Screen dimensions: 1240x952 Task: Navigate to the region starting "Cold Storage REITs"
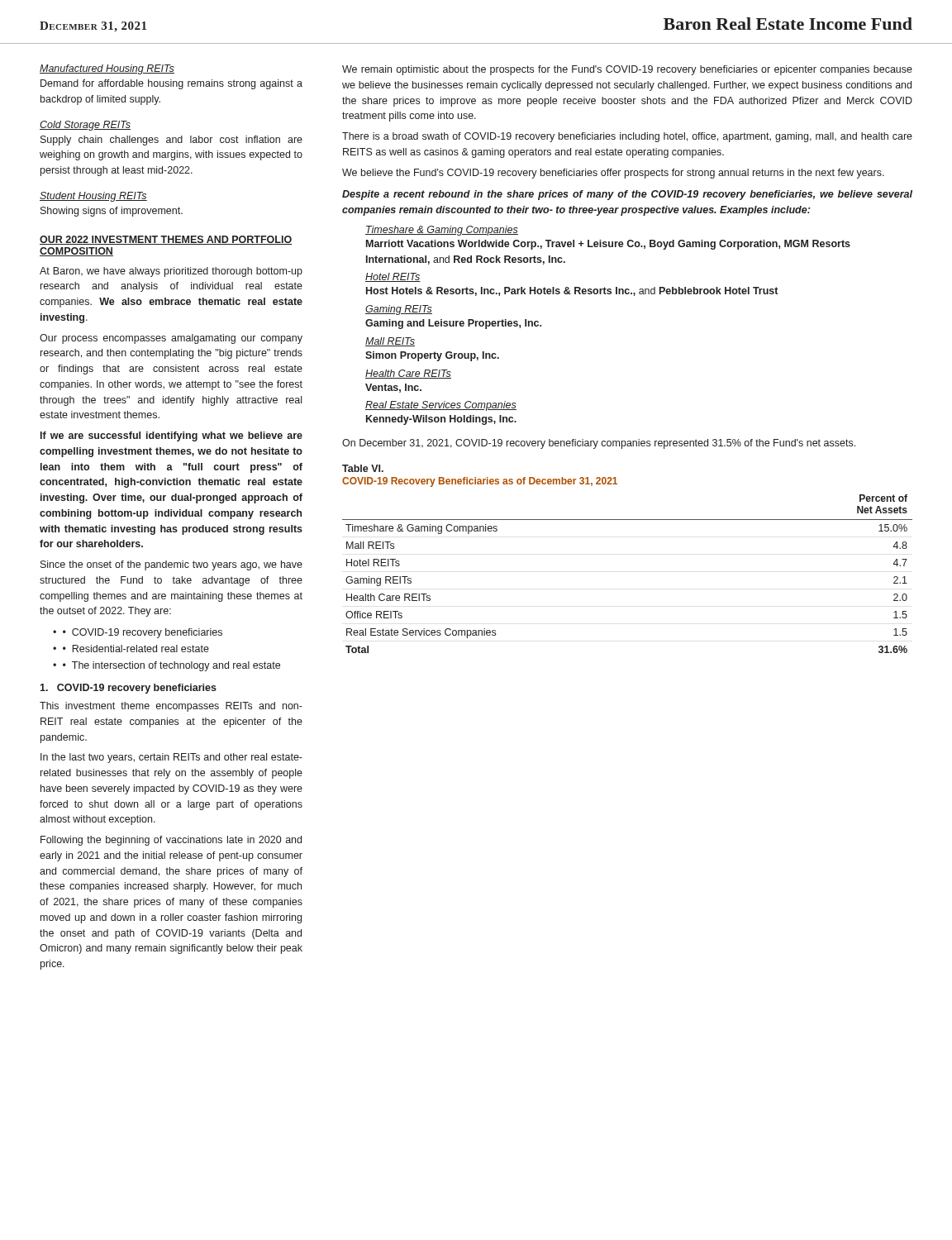click(x=85, y=124)
